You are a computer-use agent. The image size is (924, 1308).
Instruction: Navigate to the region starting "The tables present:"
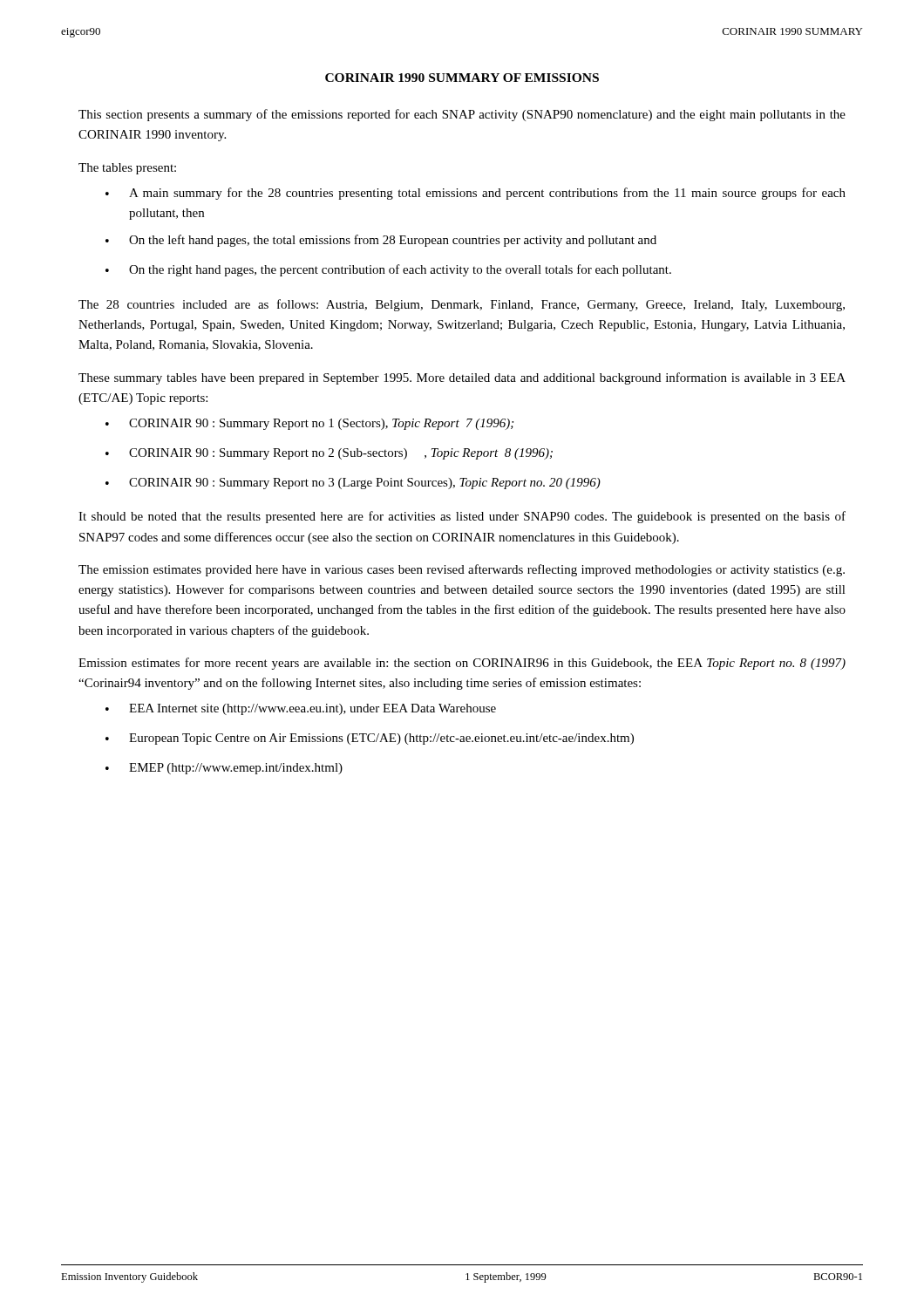tap(128, 167)
